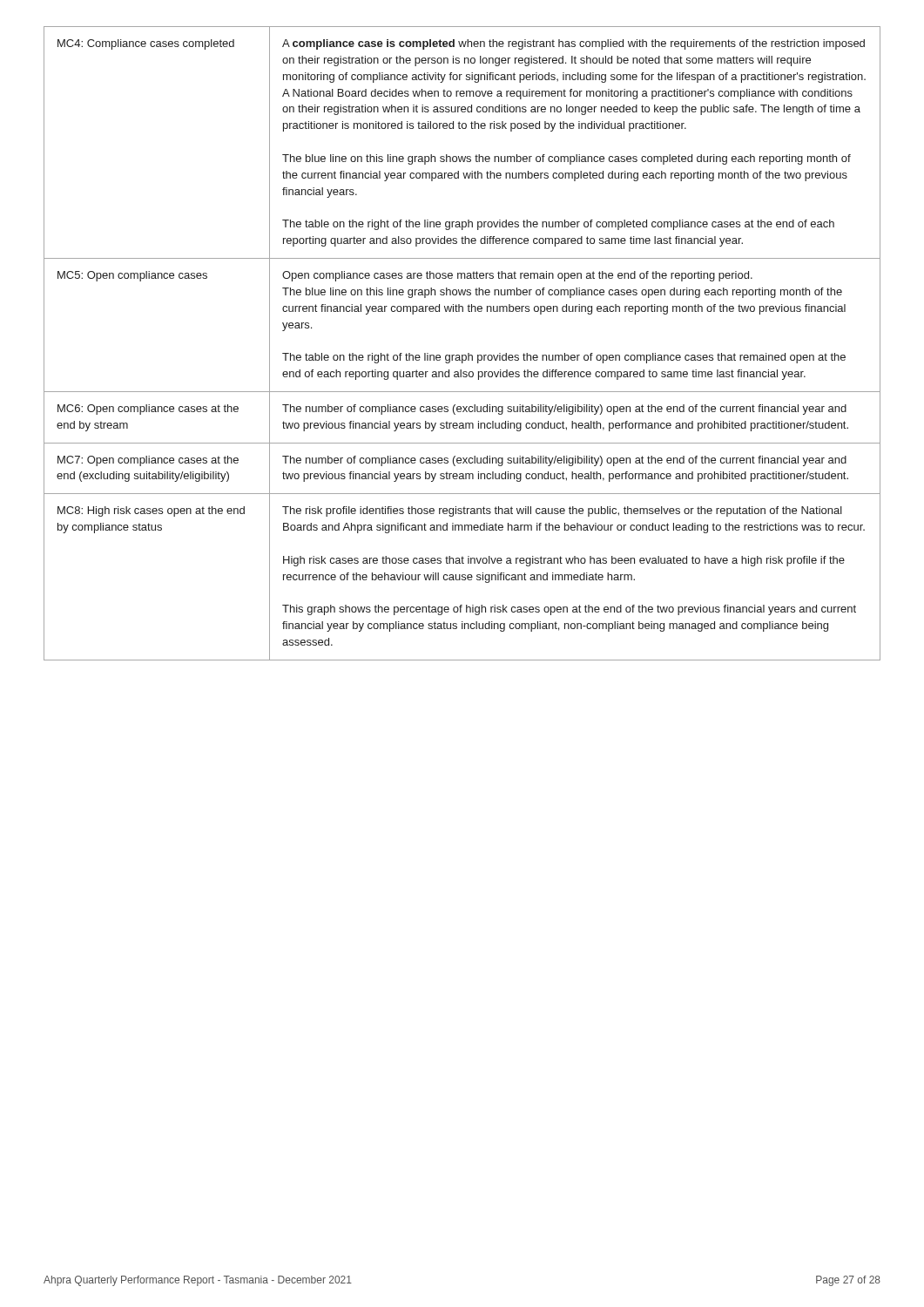Find the table

[462, 343]
